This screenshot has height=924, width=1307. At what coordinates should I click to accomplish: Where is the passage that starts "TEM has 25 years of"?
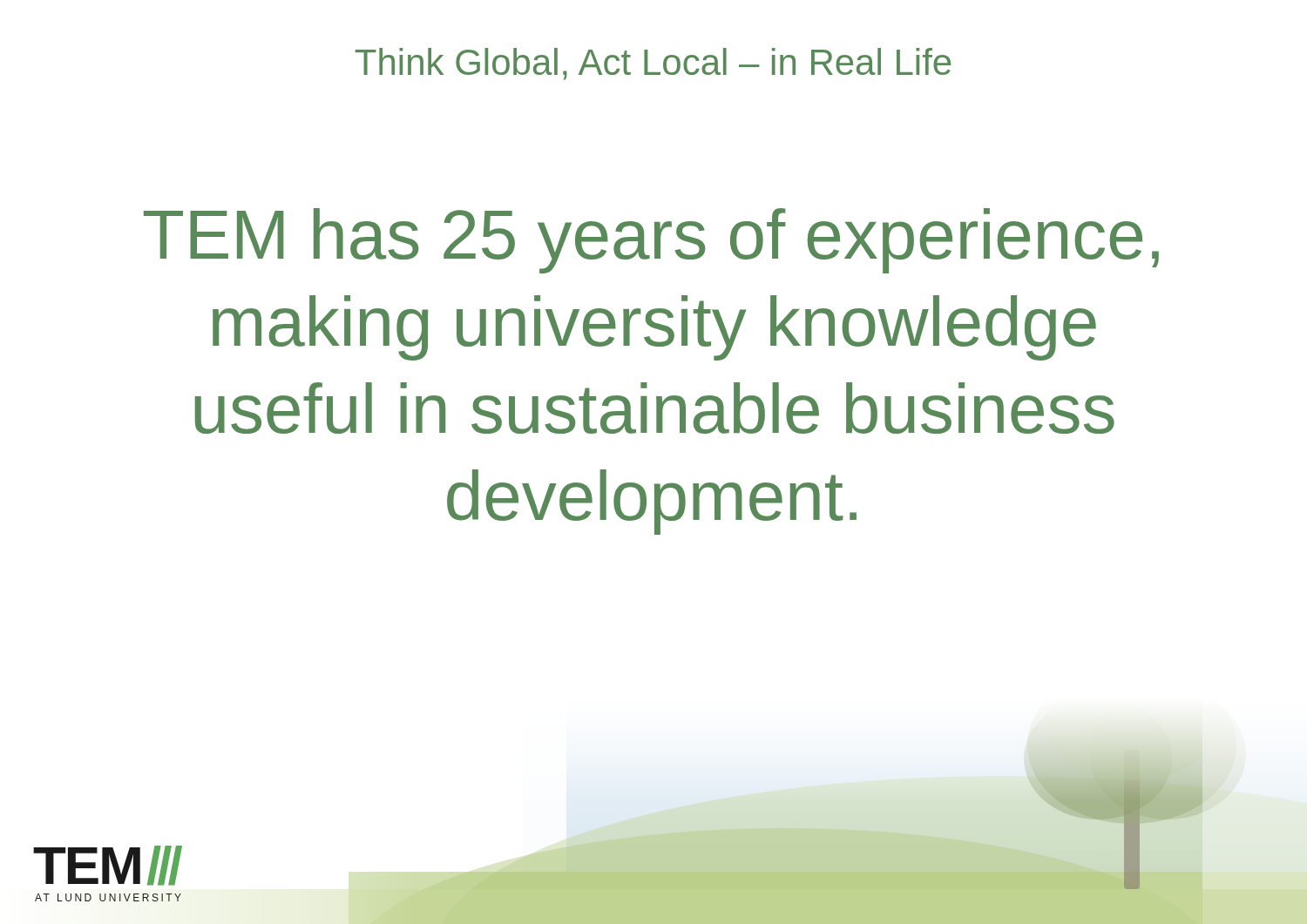coord(654,365)
